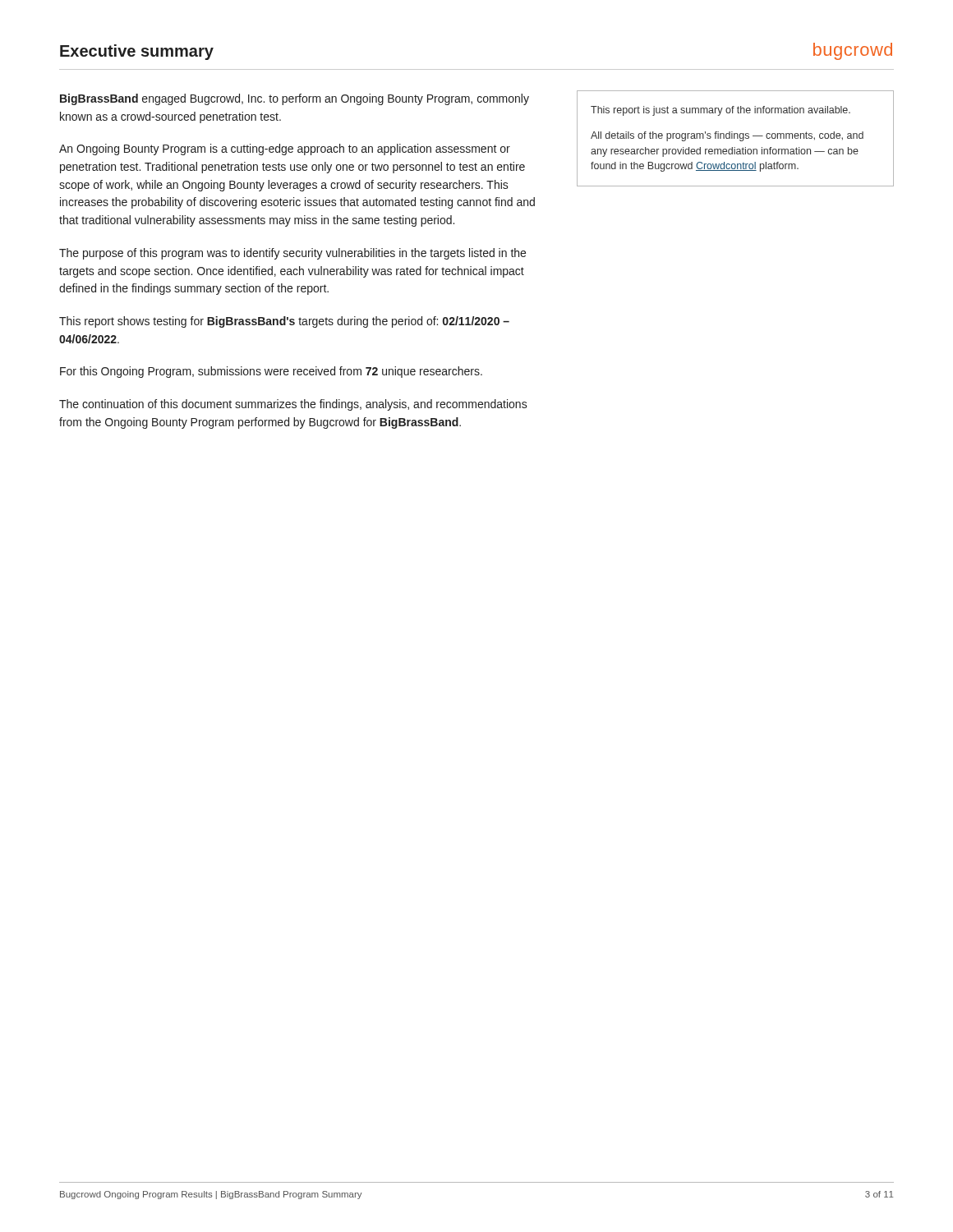Locate the text block that reads "For this Ongoing Program, submissions"
The height and width of the screenshot is (1232, 953).
(x=306, y=372)
